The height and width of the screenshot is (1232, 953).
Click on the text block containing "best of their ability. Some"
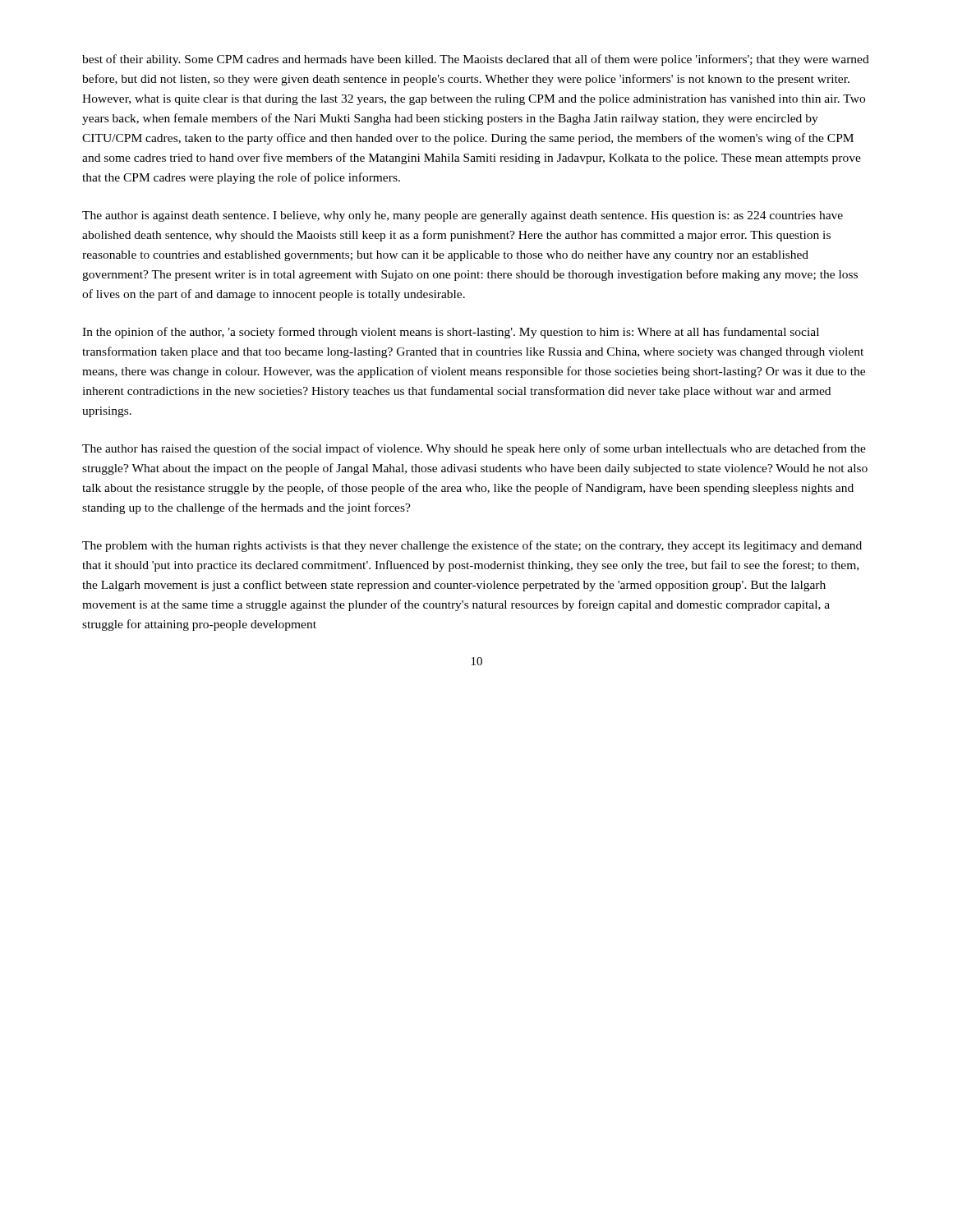pos(476,118)
